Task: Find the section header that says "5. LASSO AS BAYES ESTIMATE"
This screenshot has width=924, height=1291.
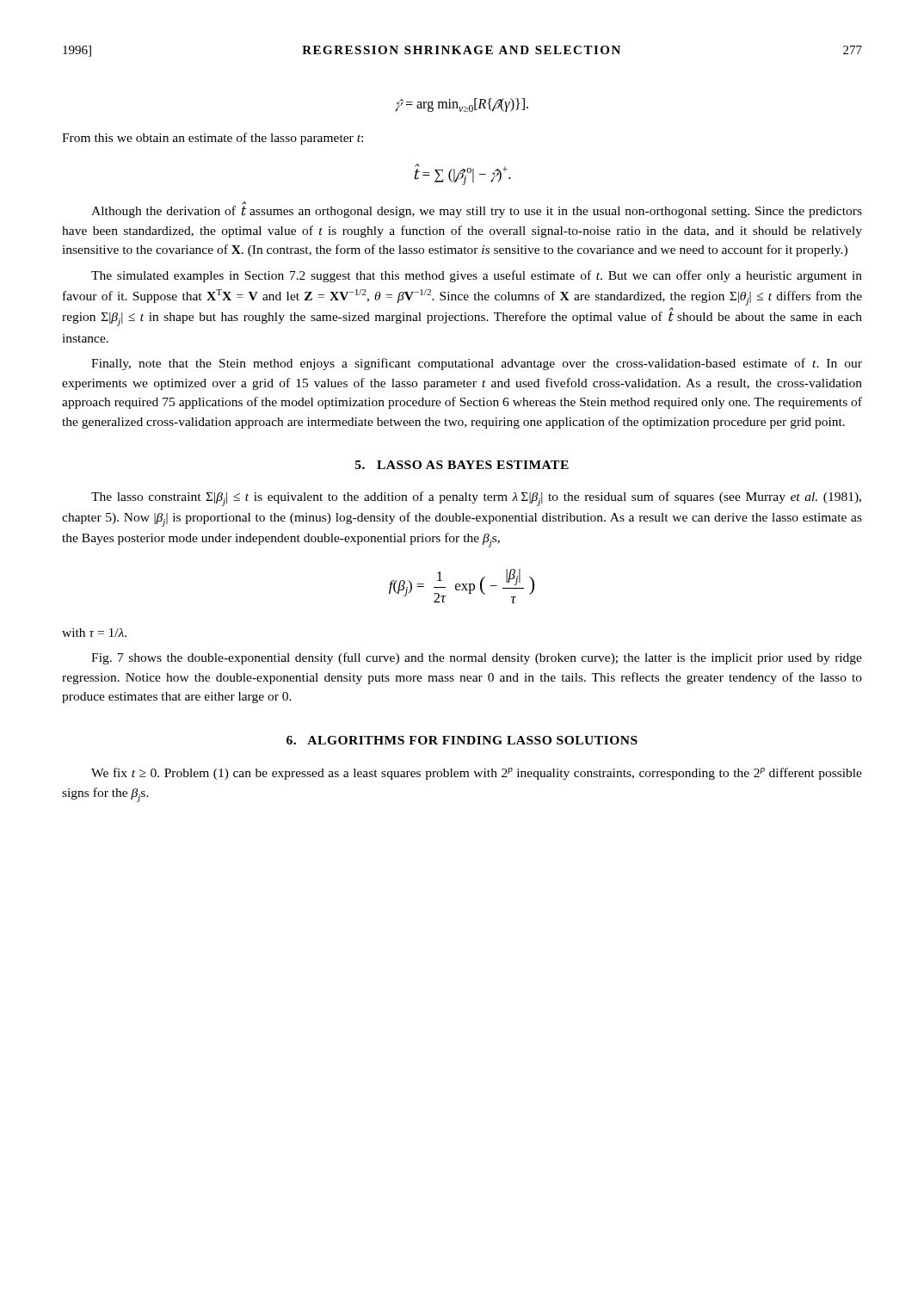Action: pyautogui.click(x=462, y=464)
